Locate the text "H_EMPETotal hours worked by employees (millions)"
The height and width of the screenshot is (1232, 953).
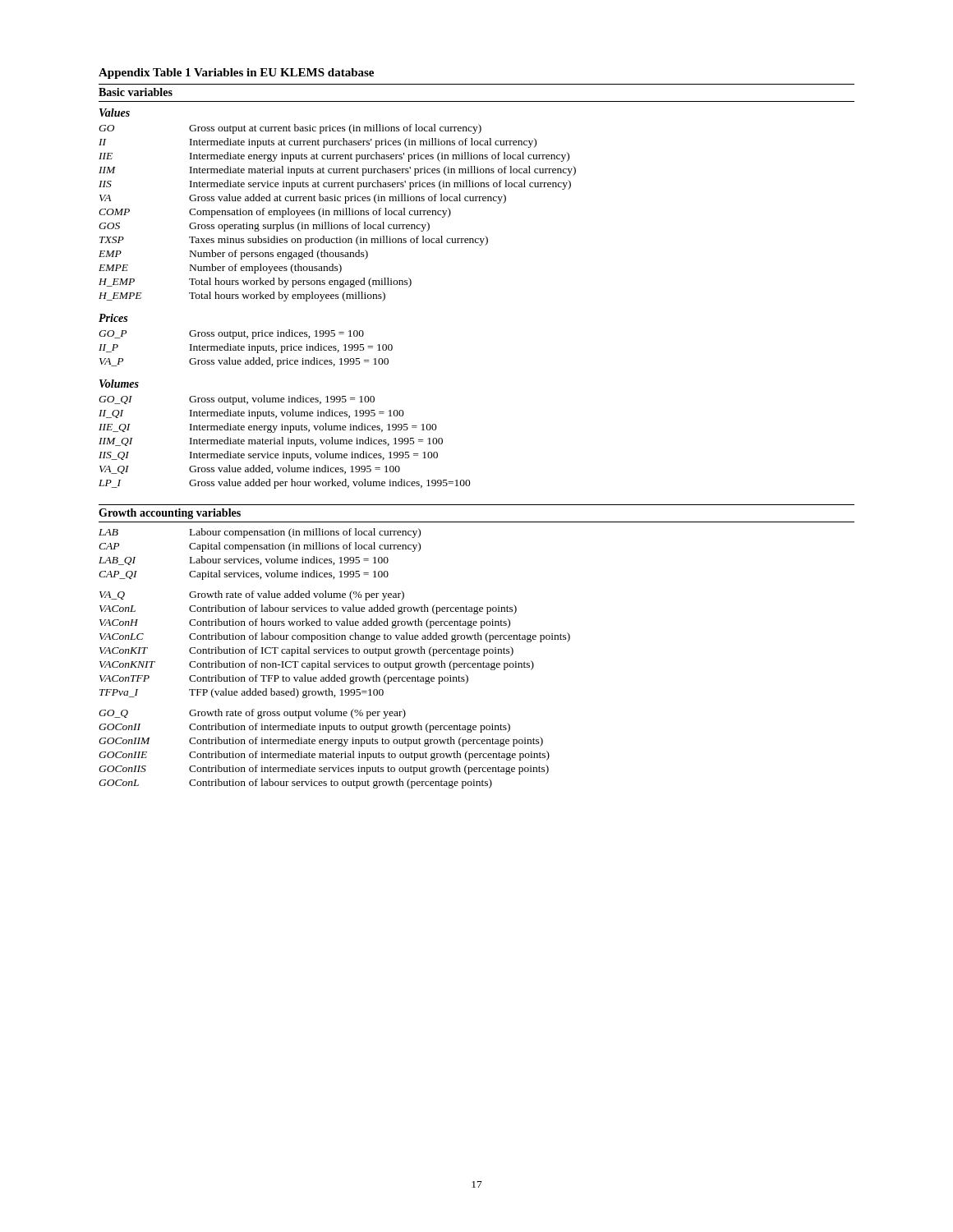tap(242, 297)
